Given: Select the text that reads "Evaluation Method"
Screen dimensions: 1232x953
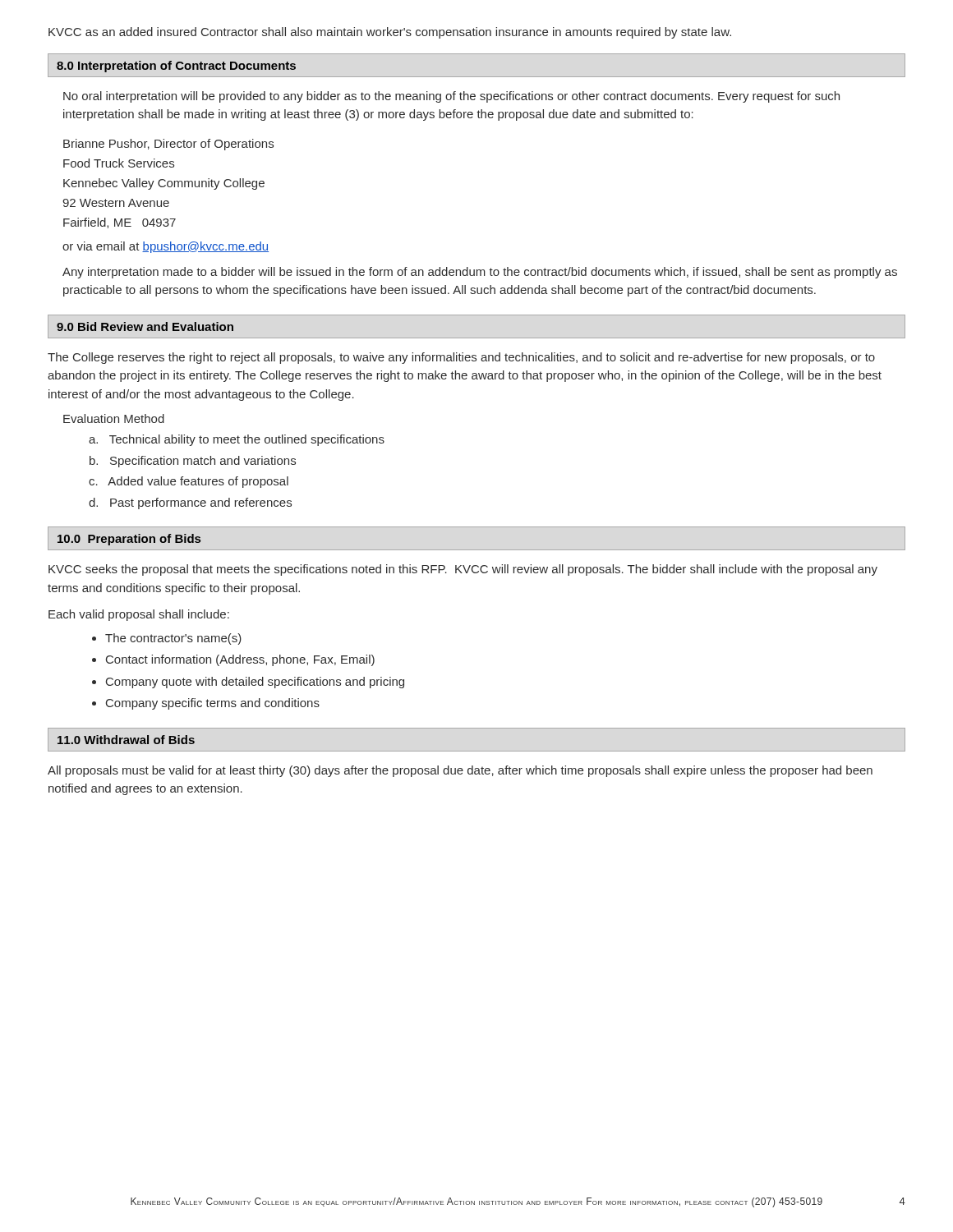Looking at the screenshot, I should [x=113, y=418].
